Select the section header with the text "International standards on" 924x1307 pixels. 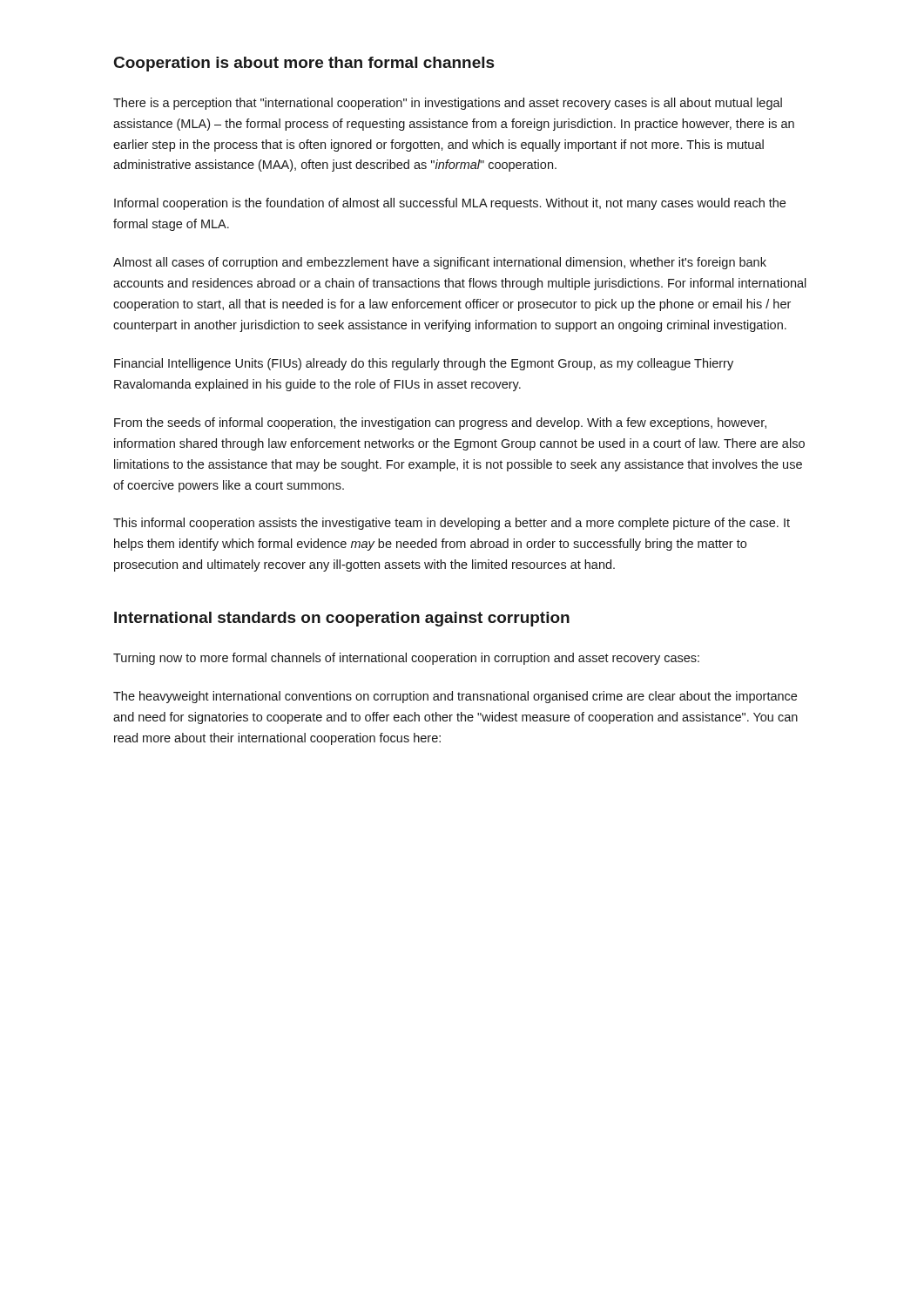tap(342, 618)
